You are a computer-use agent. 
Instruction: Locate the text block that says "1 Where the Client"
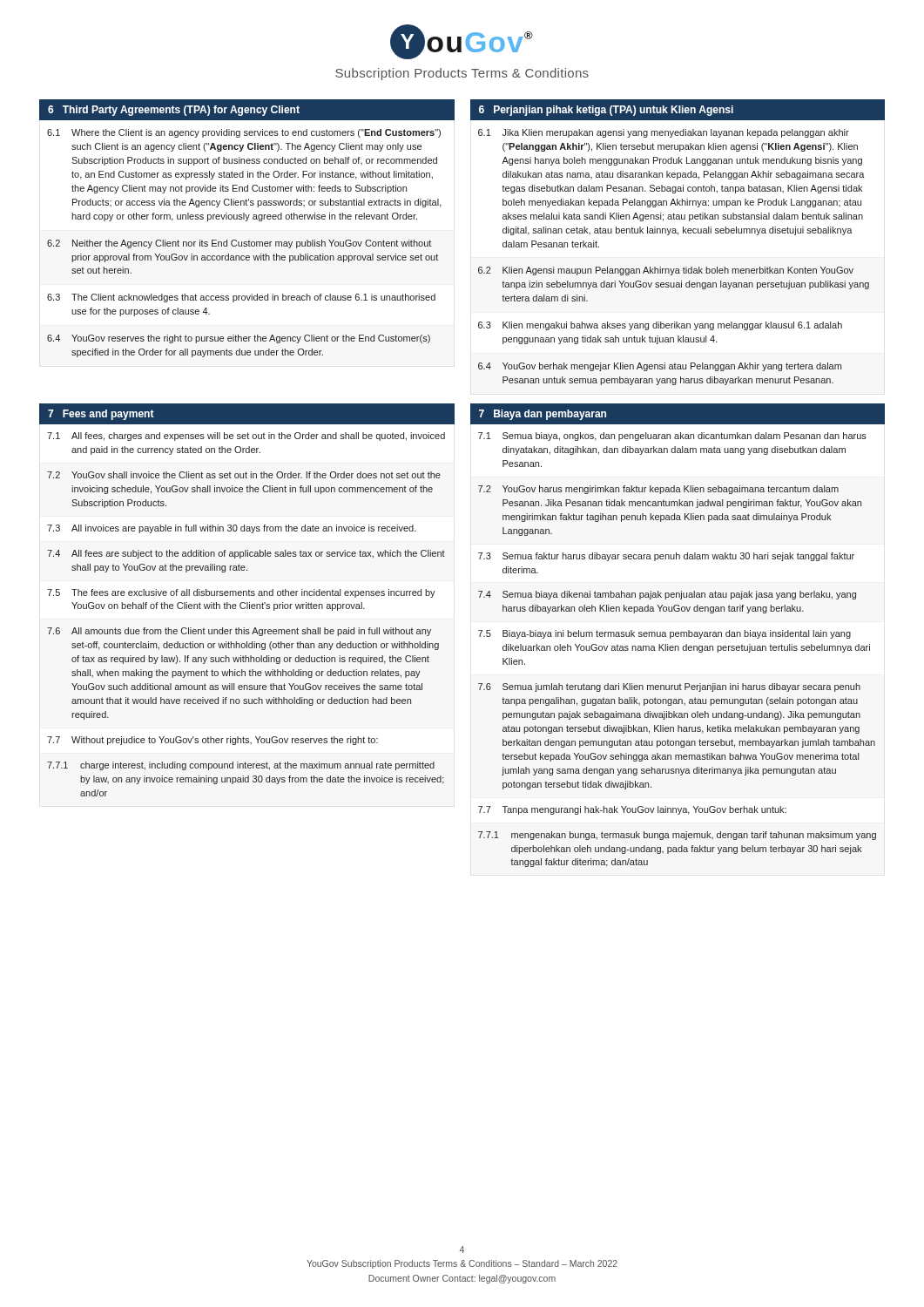[x=247, y=175]
